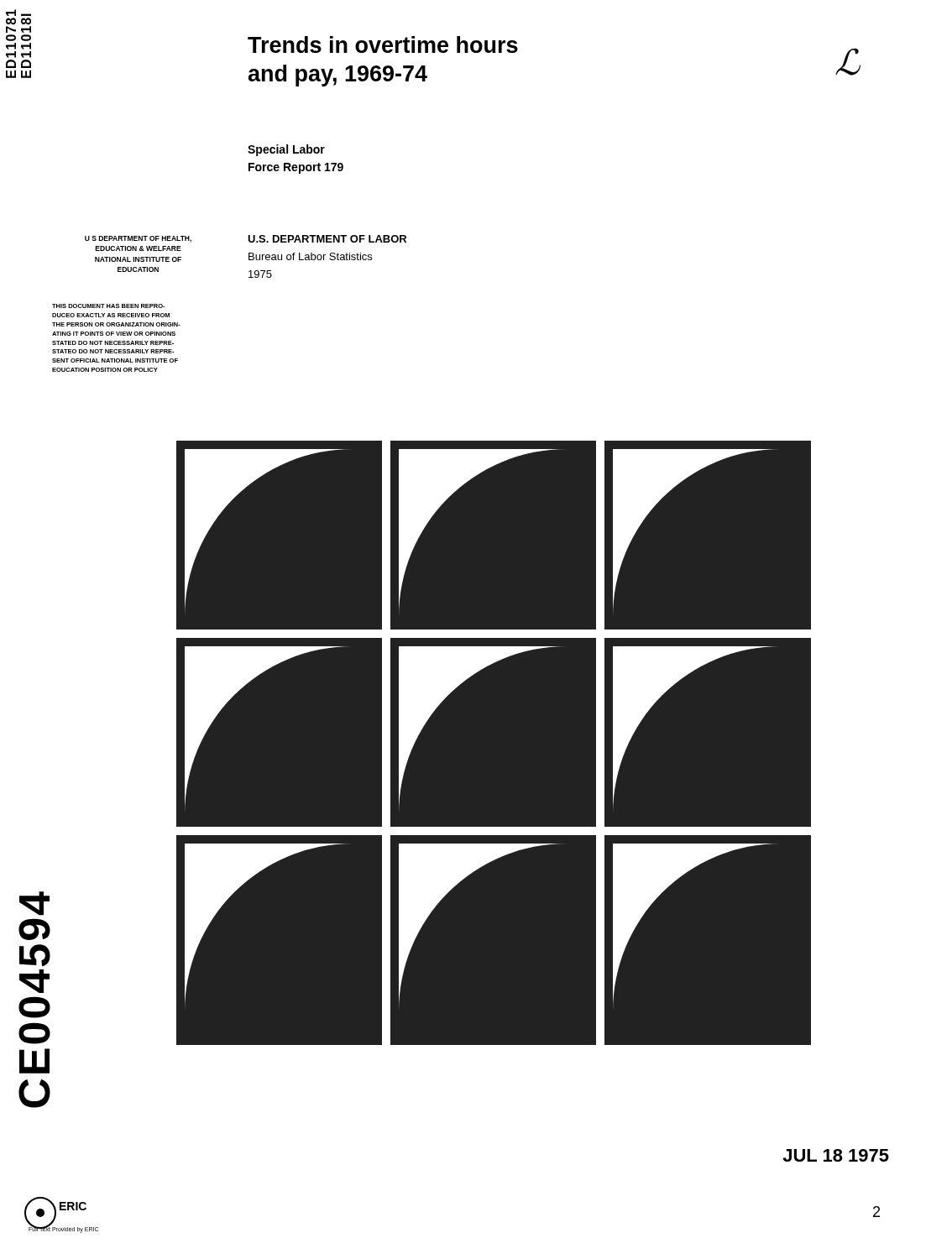Locate the logo
Viewport: 952px width, 1259px height.
pos(70,1207)
